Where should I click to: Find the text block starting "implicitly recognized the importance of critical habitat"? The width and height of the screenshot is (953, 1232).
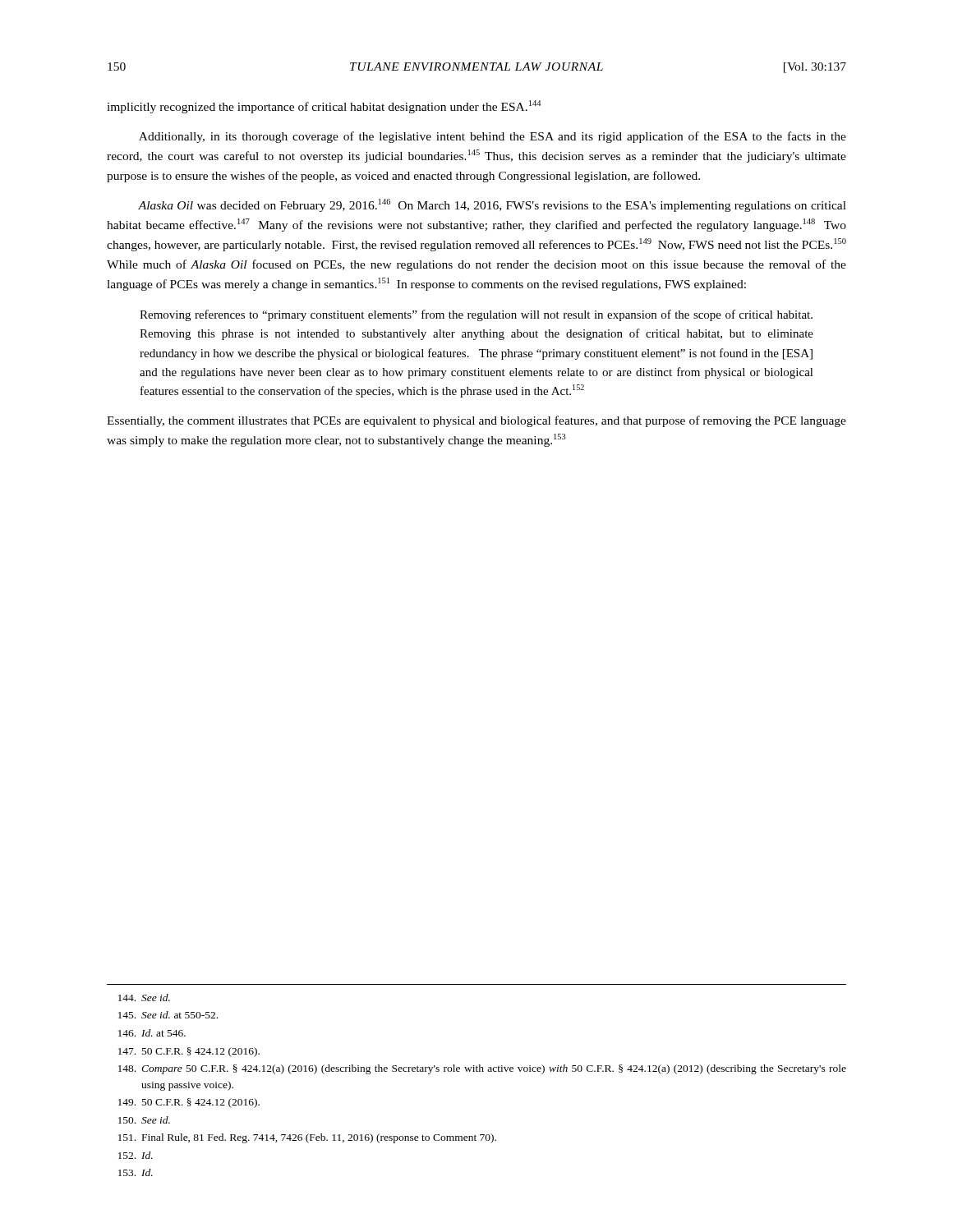tap(324, 106)
